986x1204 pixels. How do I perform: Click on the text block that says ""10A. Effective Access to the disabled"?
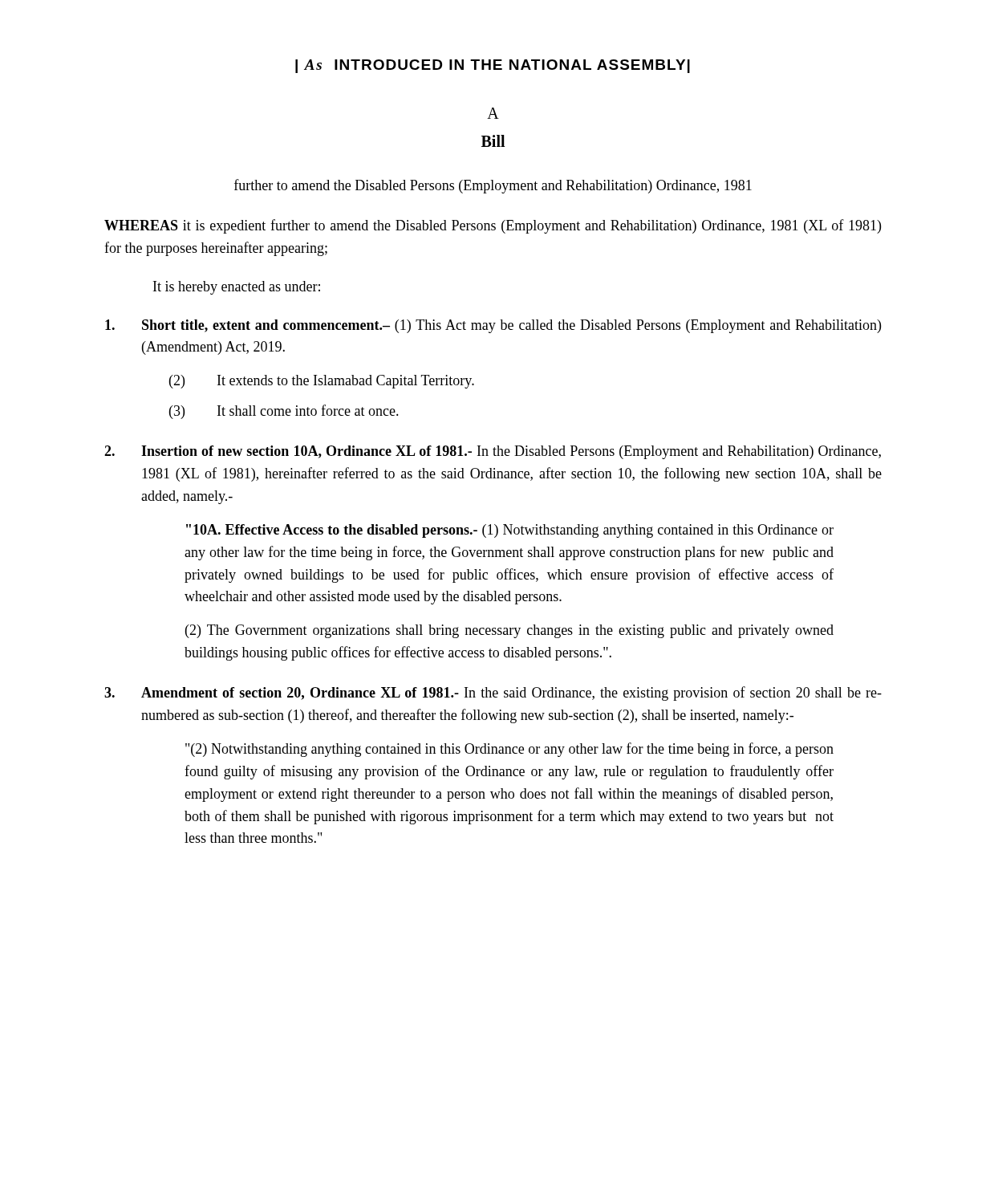point(509,563)
